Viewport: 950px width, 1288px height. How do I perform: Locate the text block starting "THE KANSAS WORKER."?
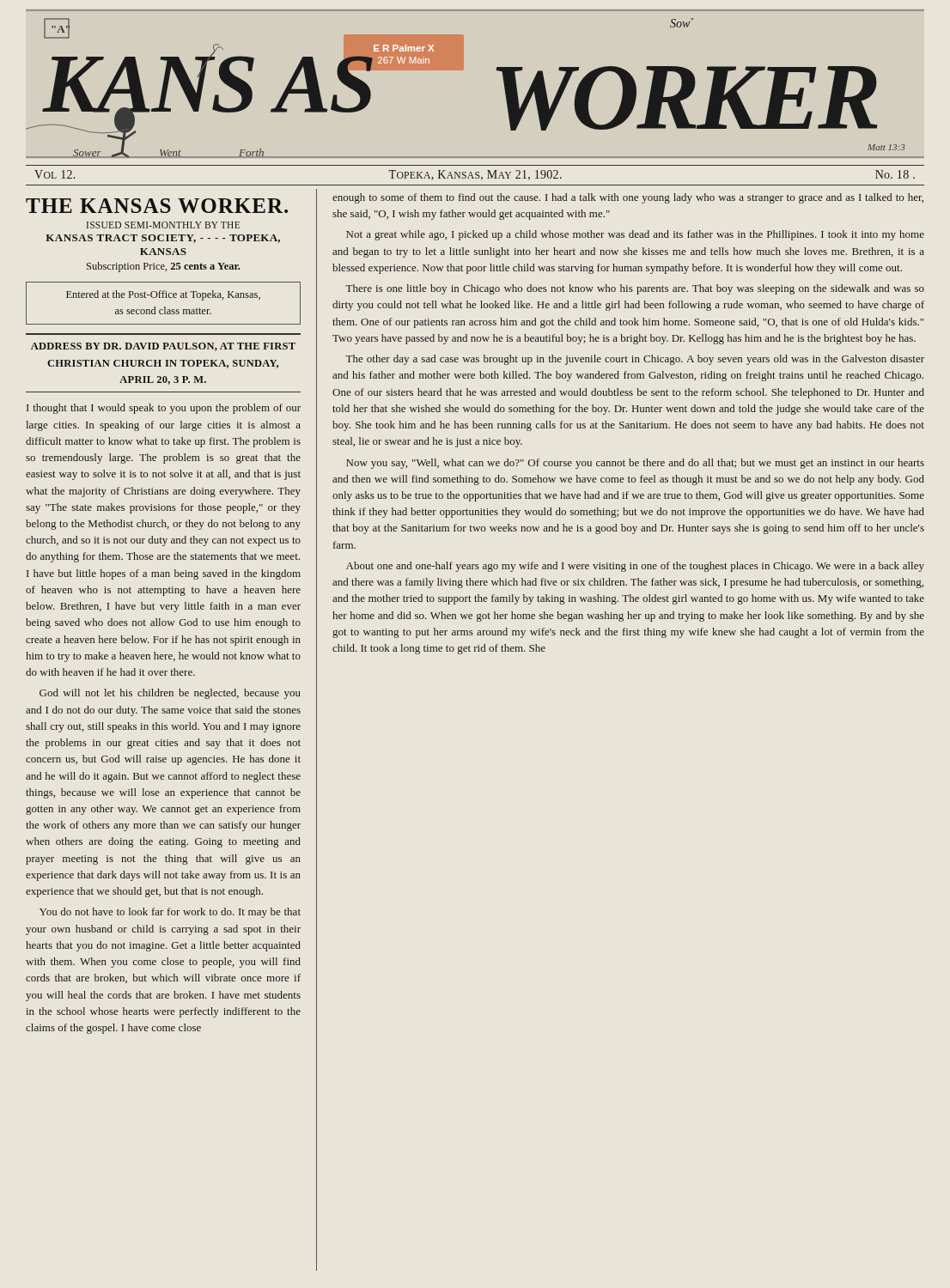158,206
